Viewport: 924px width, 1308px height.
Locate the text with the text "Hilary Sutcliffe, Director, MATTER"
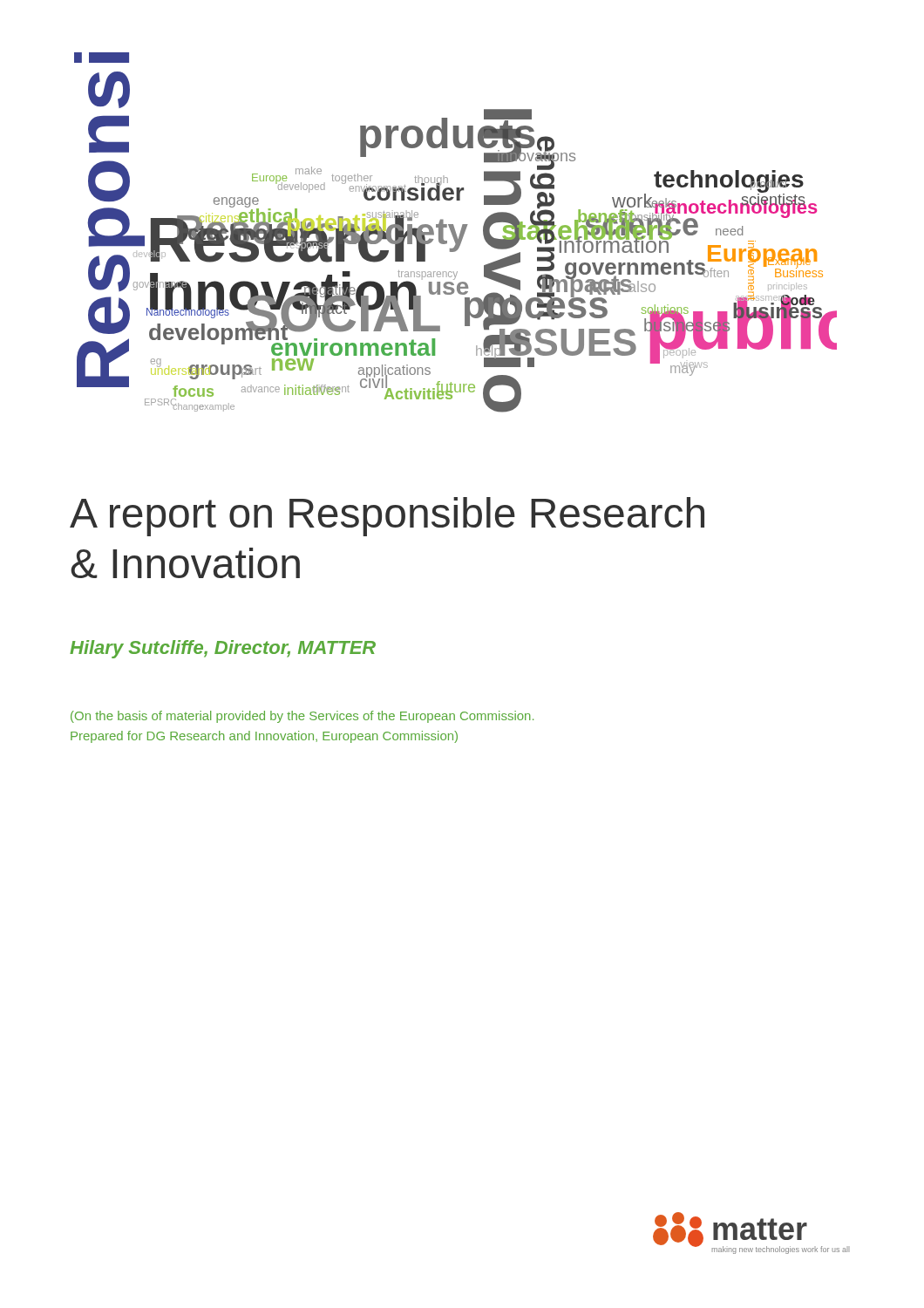pos(375,648)
